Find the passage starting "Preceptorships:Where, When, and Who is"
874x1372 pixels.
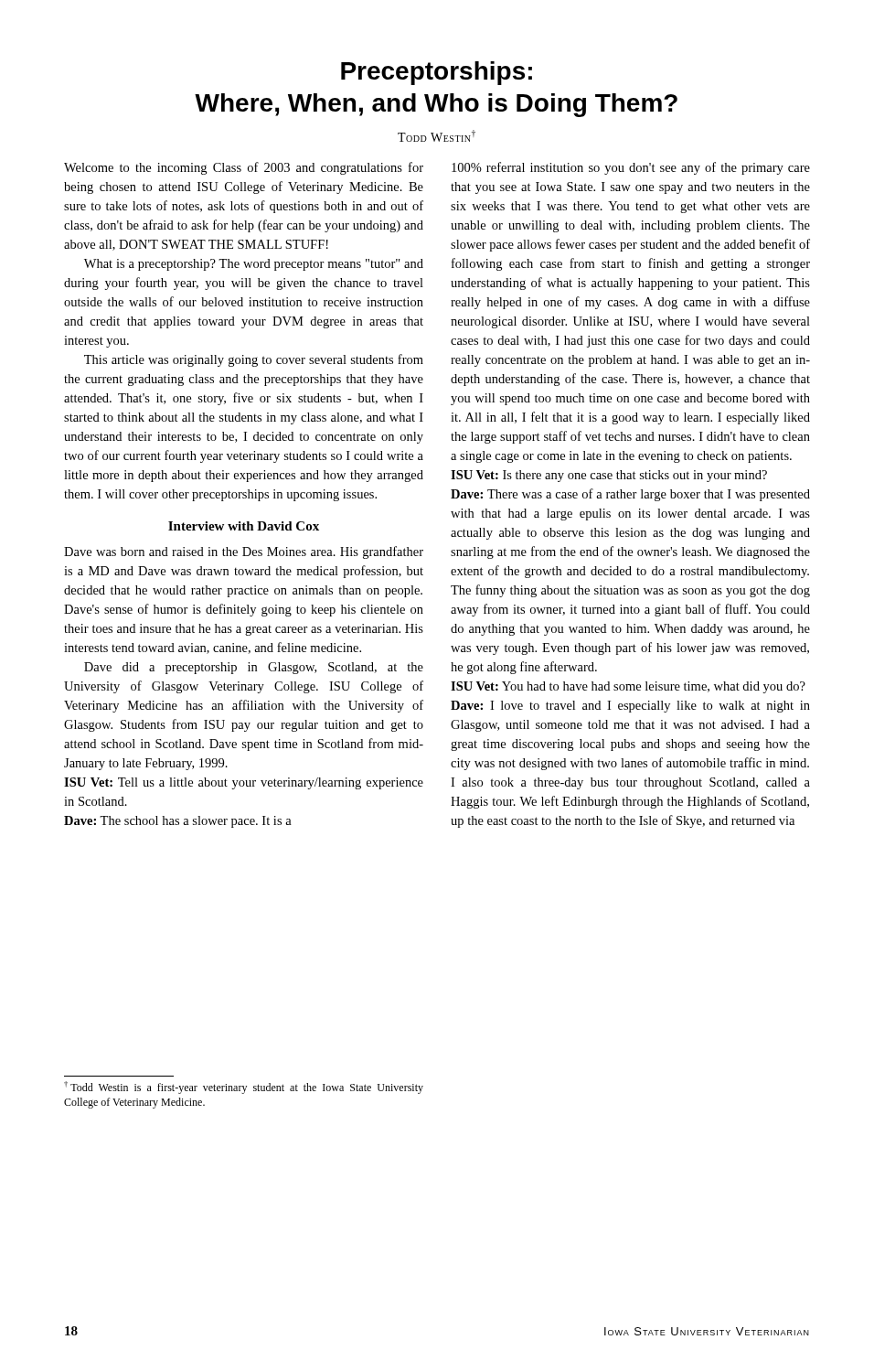[437, 87]
